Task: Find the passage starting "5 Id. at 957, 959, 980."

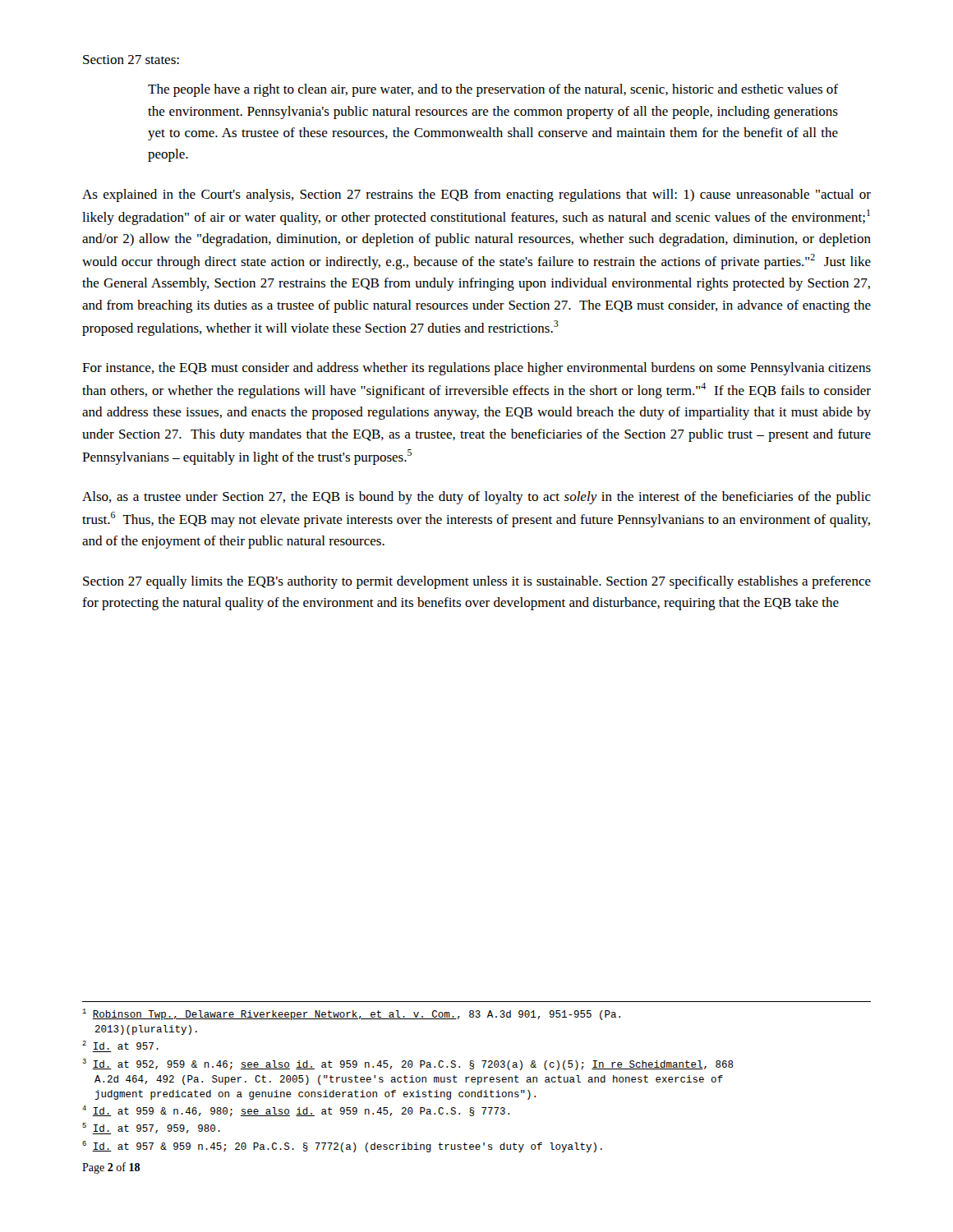Action: click(152, 1129)
